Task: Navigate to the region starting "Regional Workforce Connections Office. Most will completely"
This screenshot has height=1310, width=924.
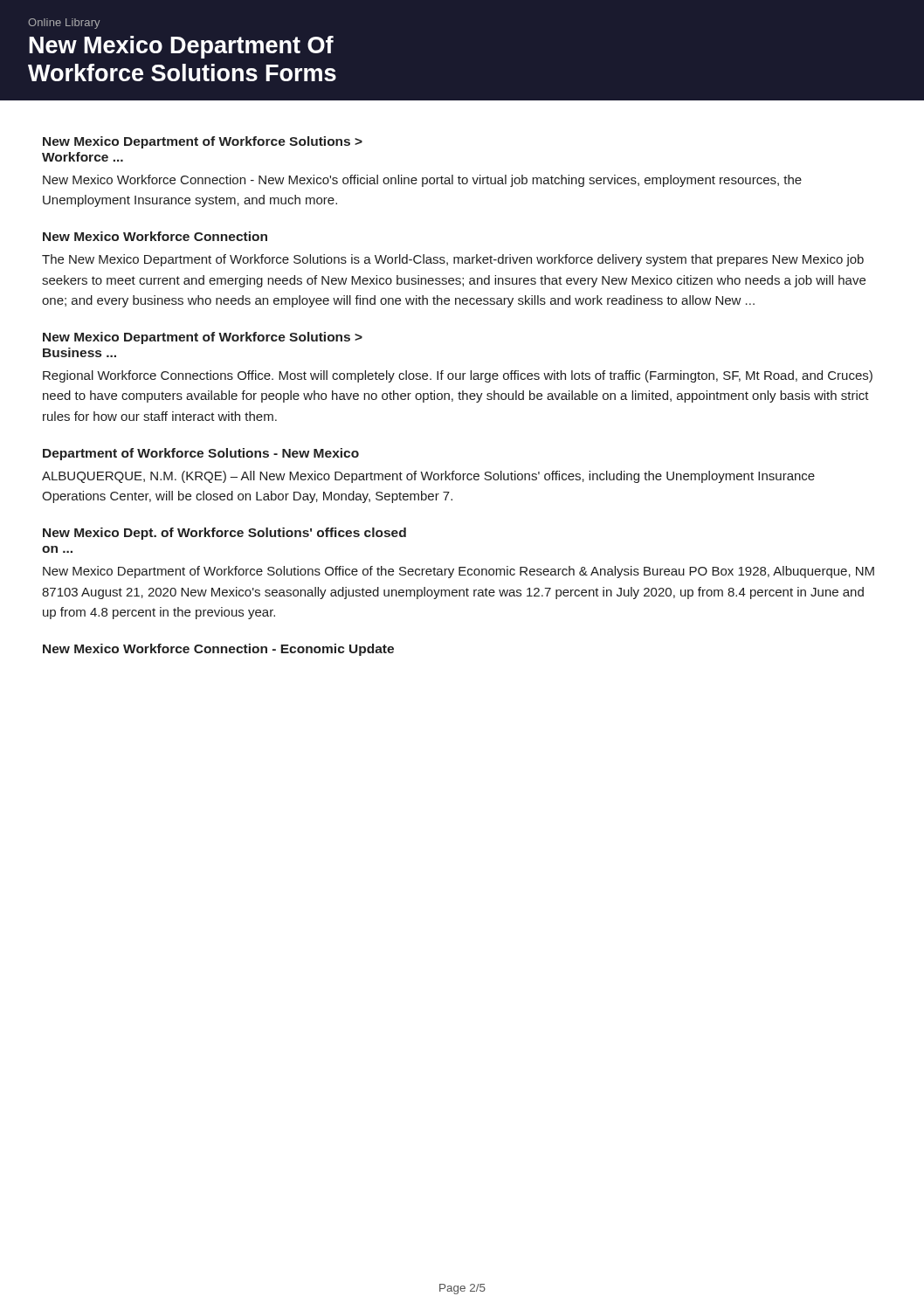Action: click(458, 395)
